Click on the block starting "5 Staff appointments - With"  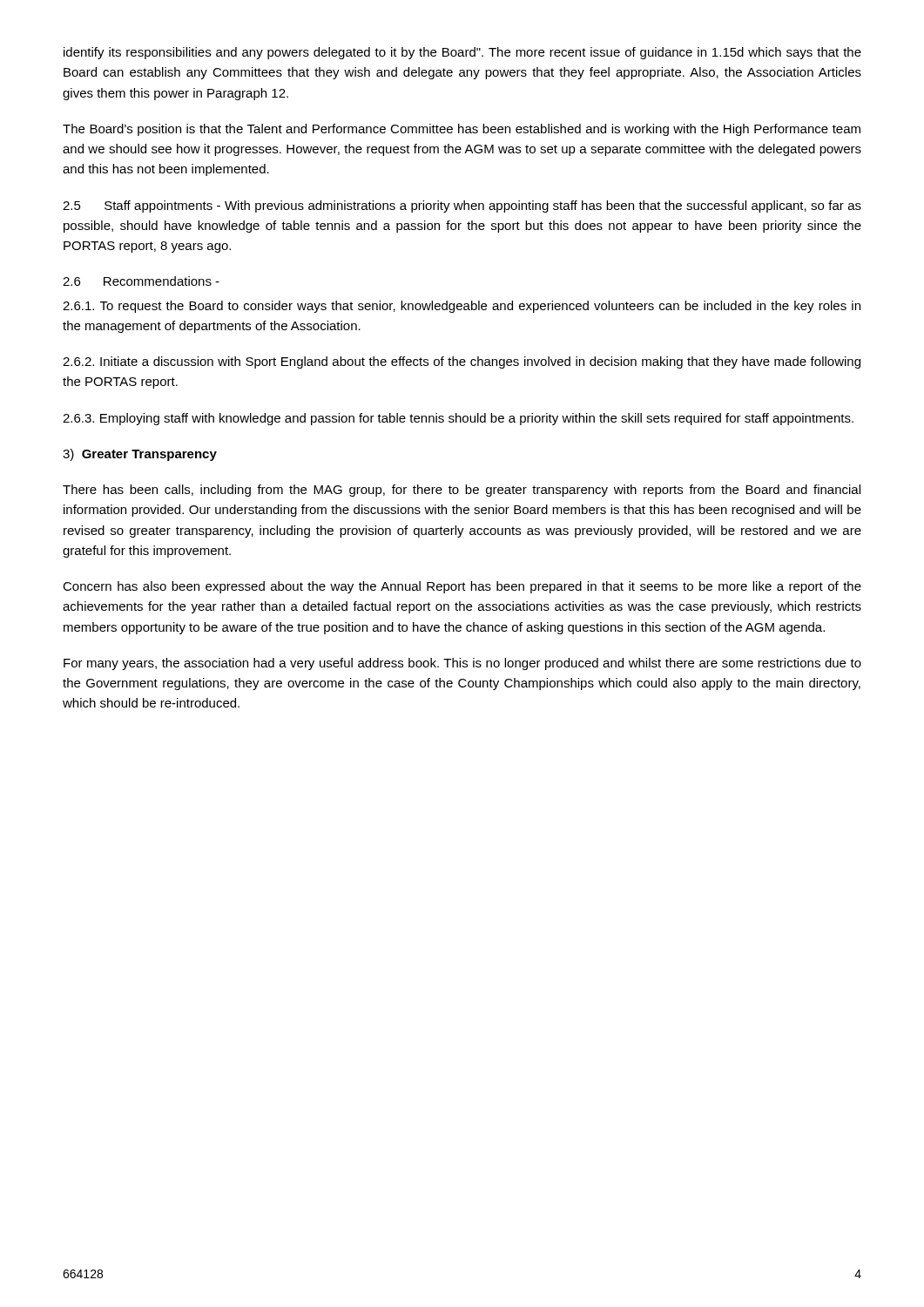click(x=462, y=225)
